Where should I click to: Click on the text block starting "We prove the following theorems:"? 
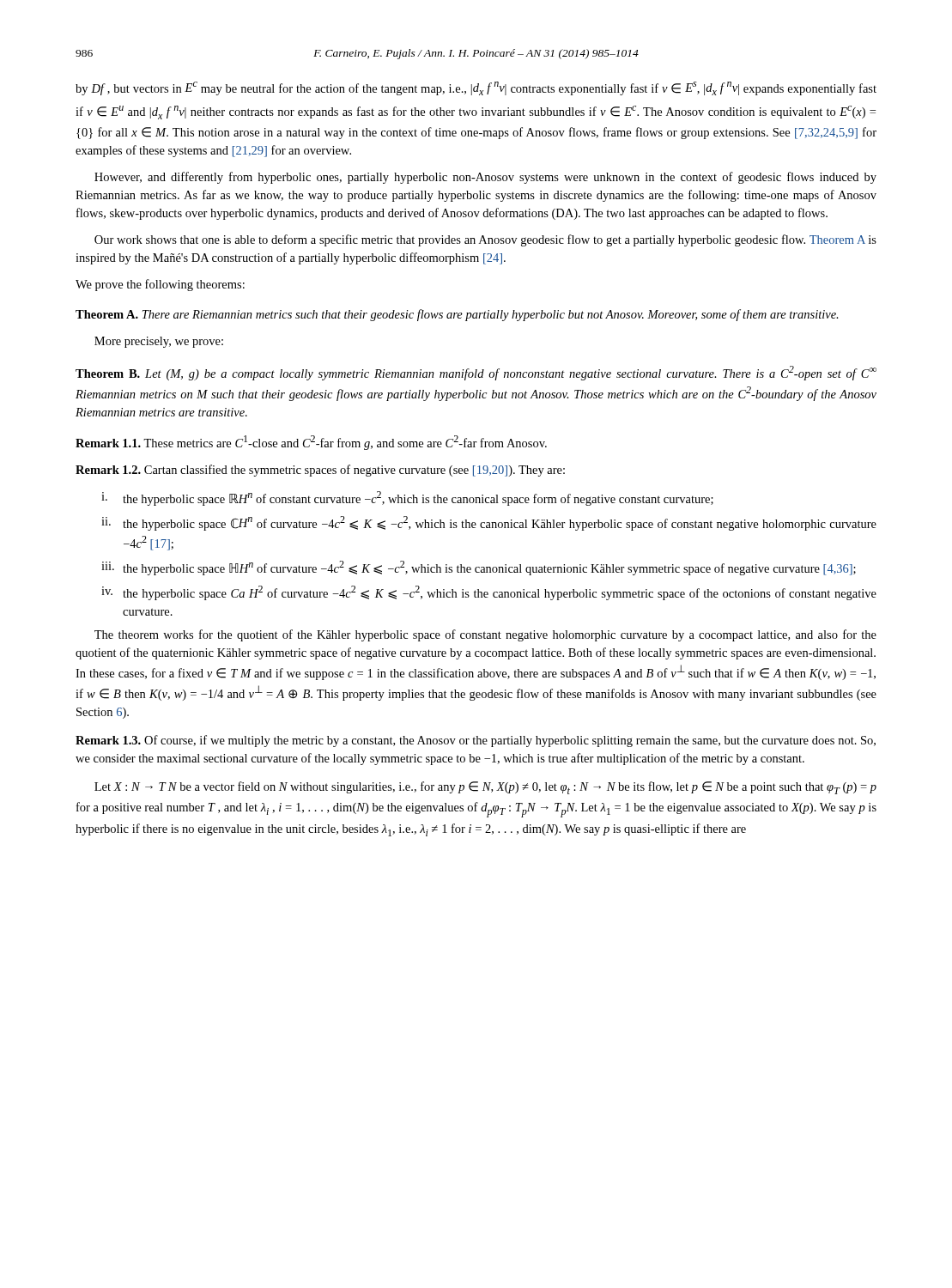click(160, 285)
